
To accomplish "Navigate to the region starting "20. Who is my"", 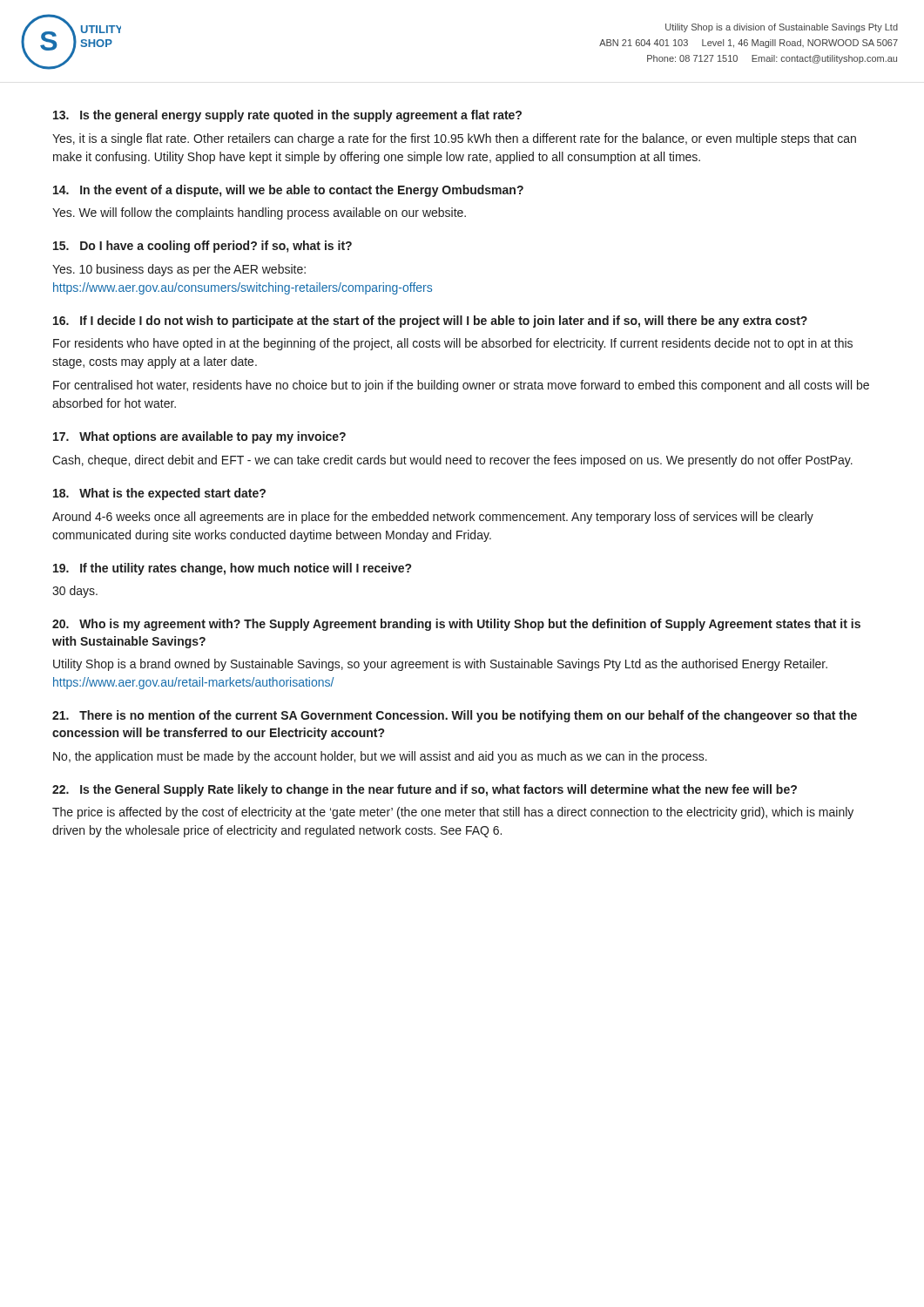I will pyautogui.click(x=462, y=654).
